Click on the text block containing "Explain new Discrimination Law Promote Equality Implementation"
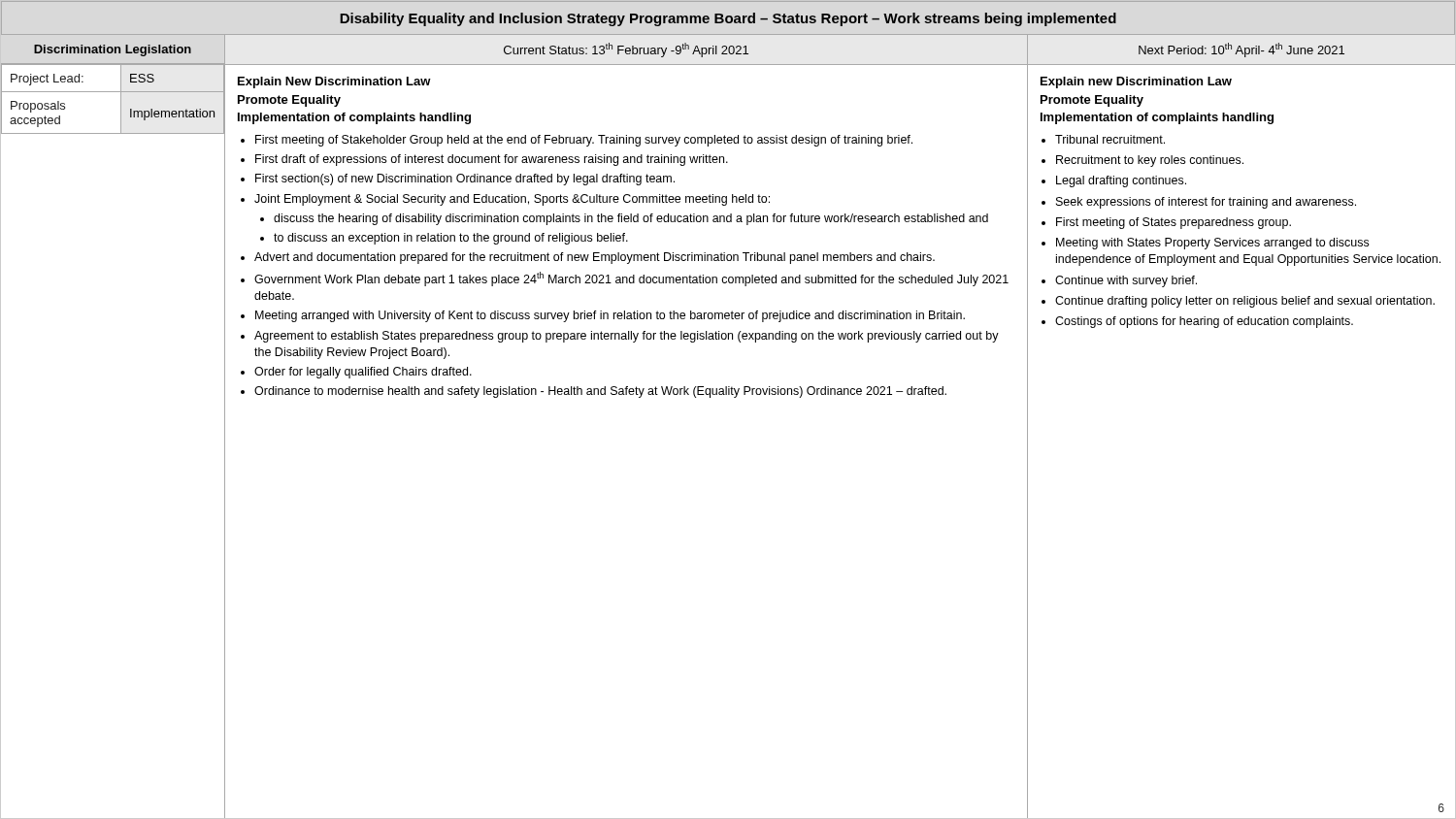This screenshot has width=1456, height=819. tap(1136, 82)
